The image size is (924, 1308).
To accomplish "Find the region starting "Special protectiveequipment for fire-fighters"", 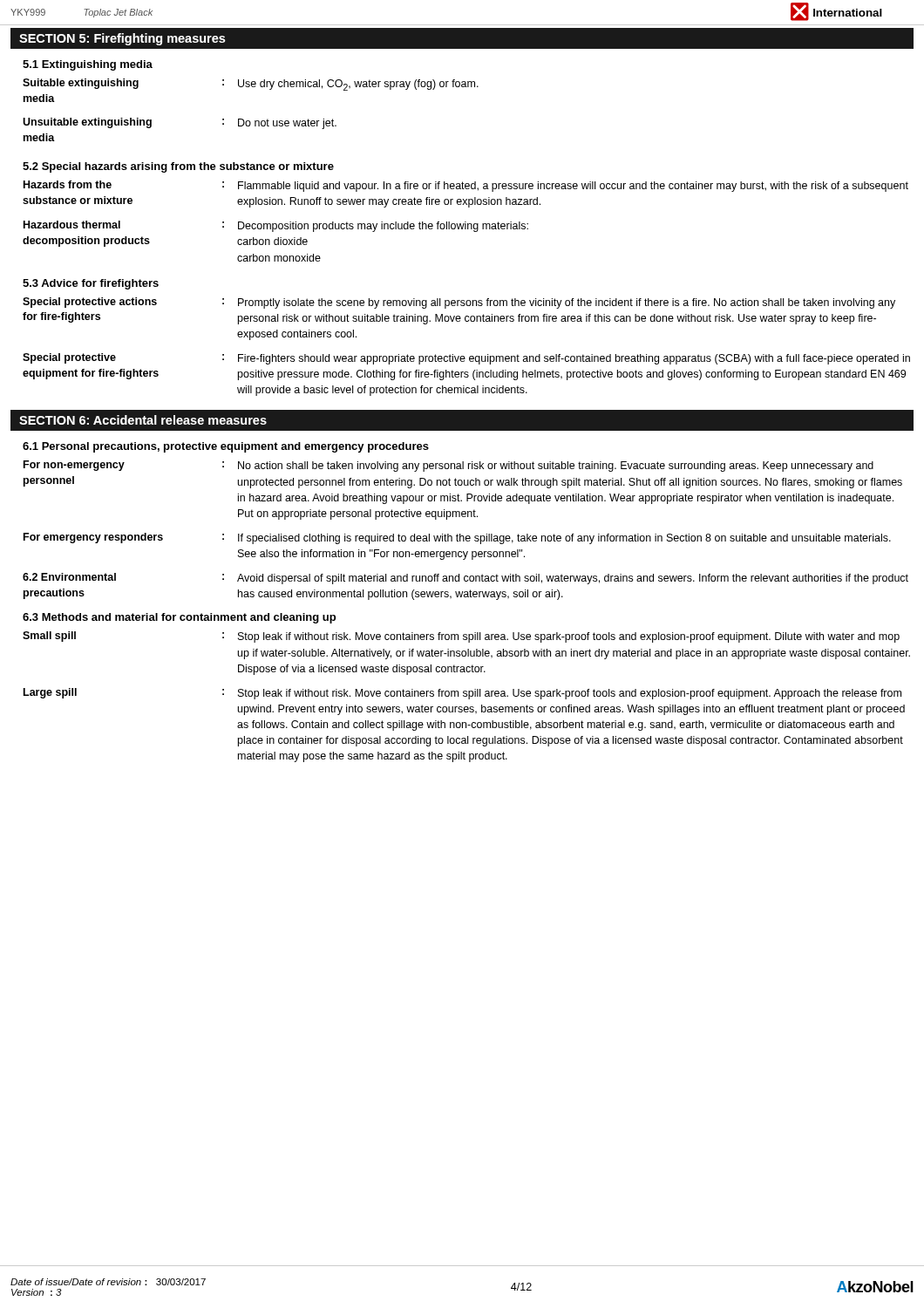I will tap(468, 374).
